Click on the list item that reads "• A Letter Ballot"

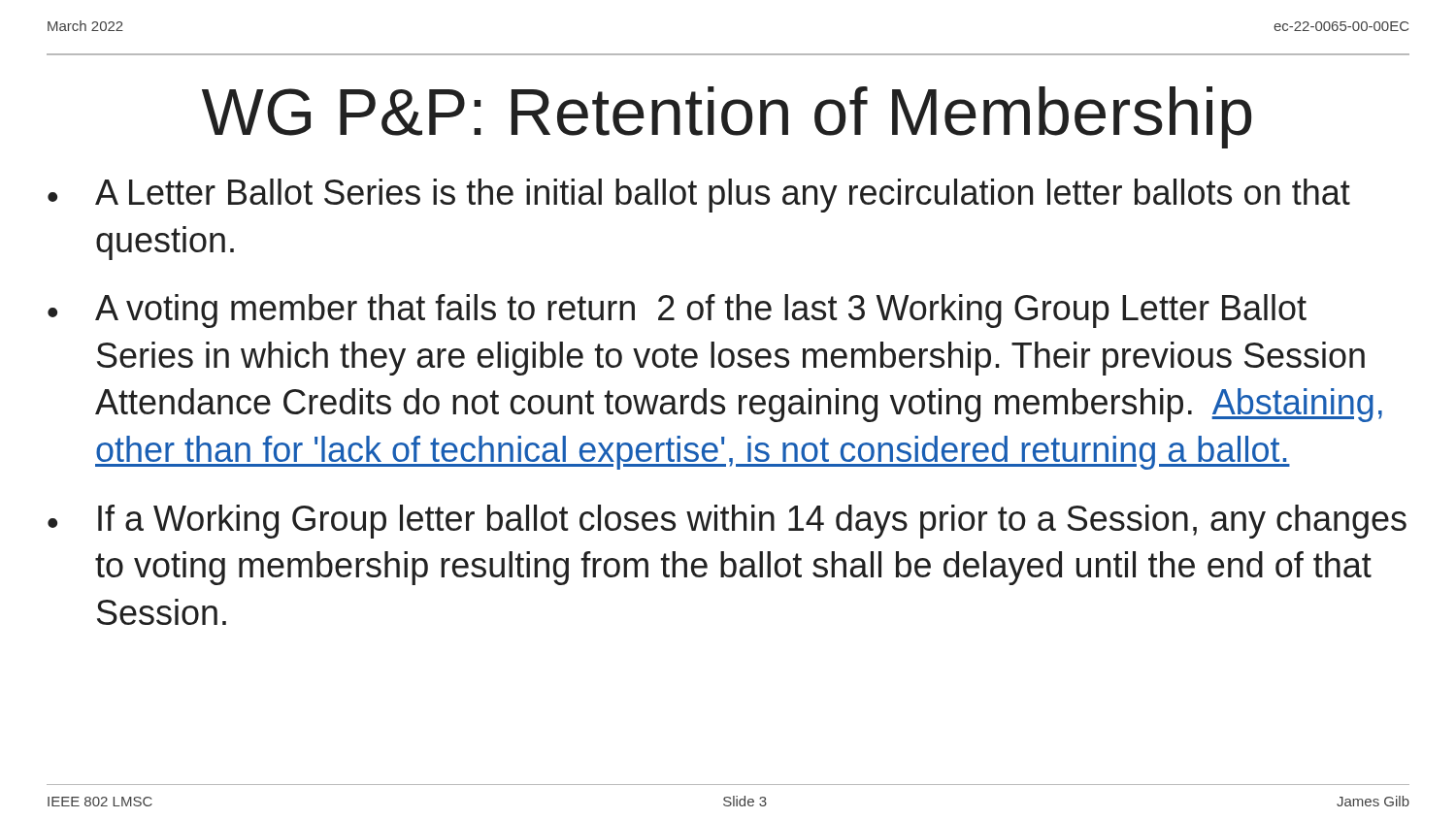[x=728, y=217]
